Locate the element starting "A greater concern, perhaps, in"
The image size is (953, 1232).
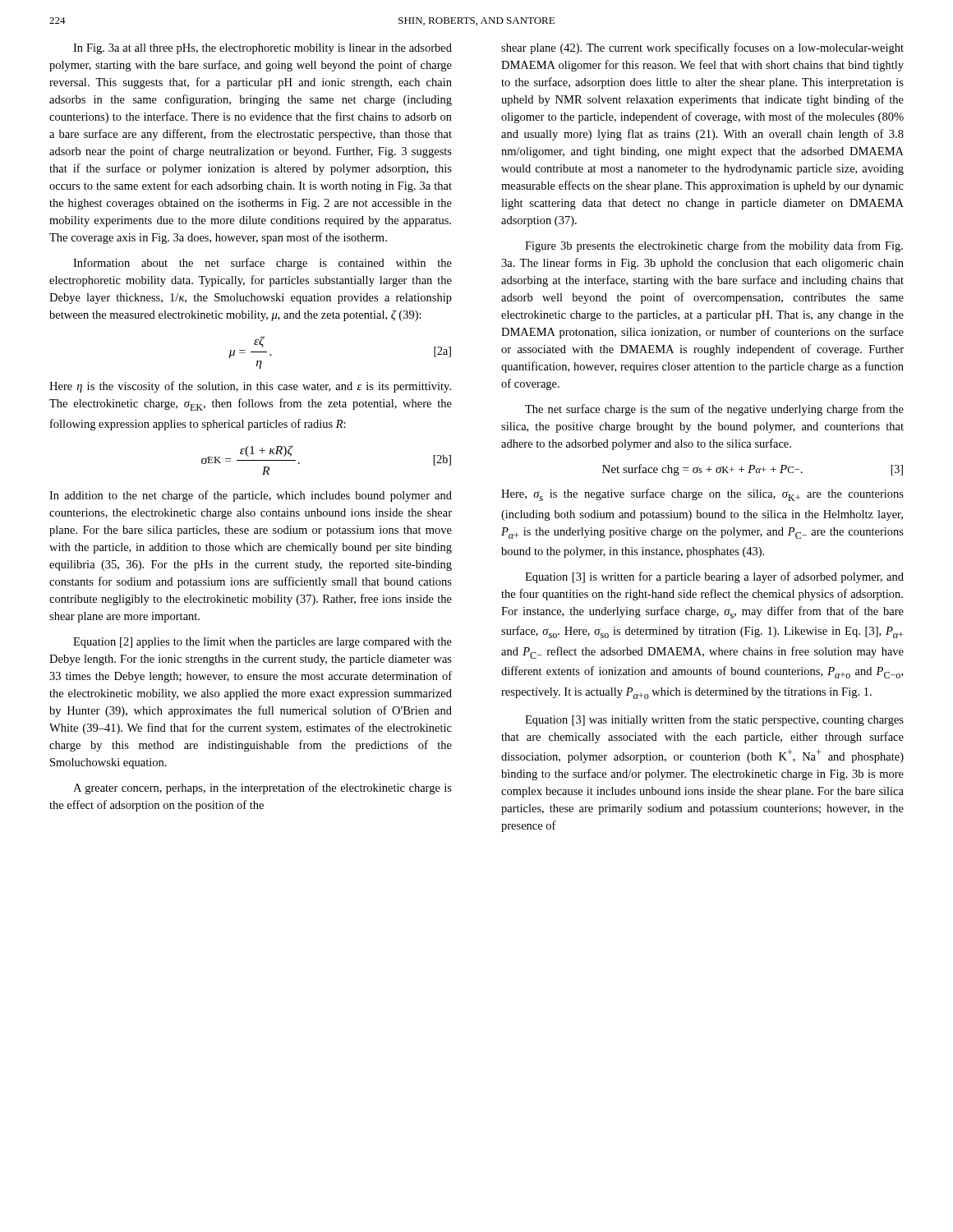coord(251,797)
